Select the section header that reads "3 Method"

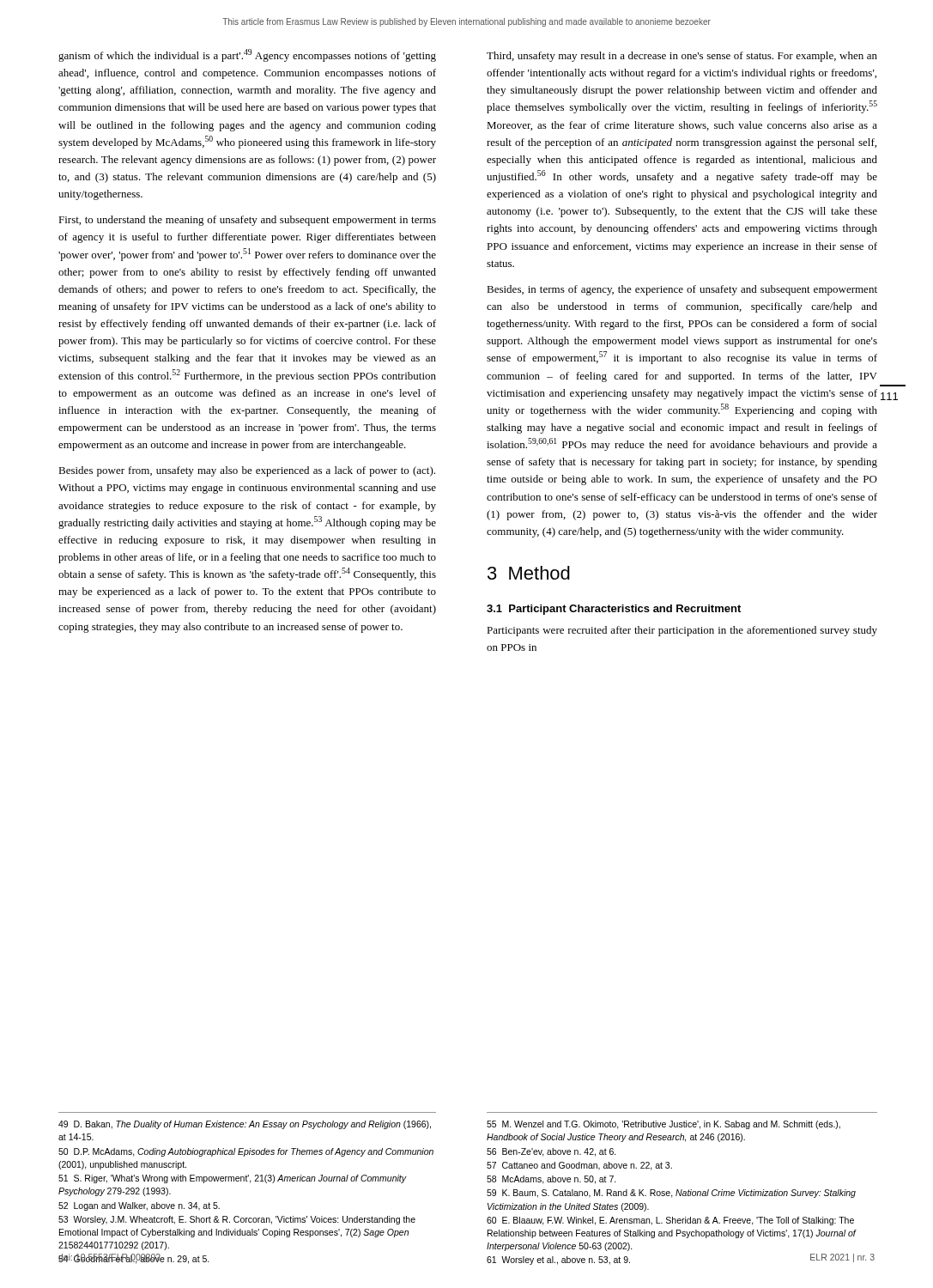529,573
